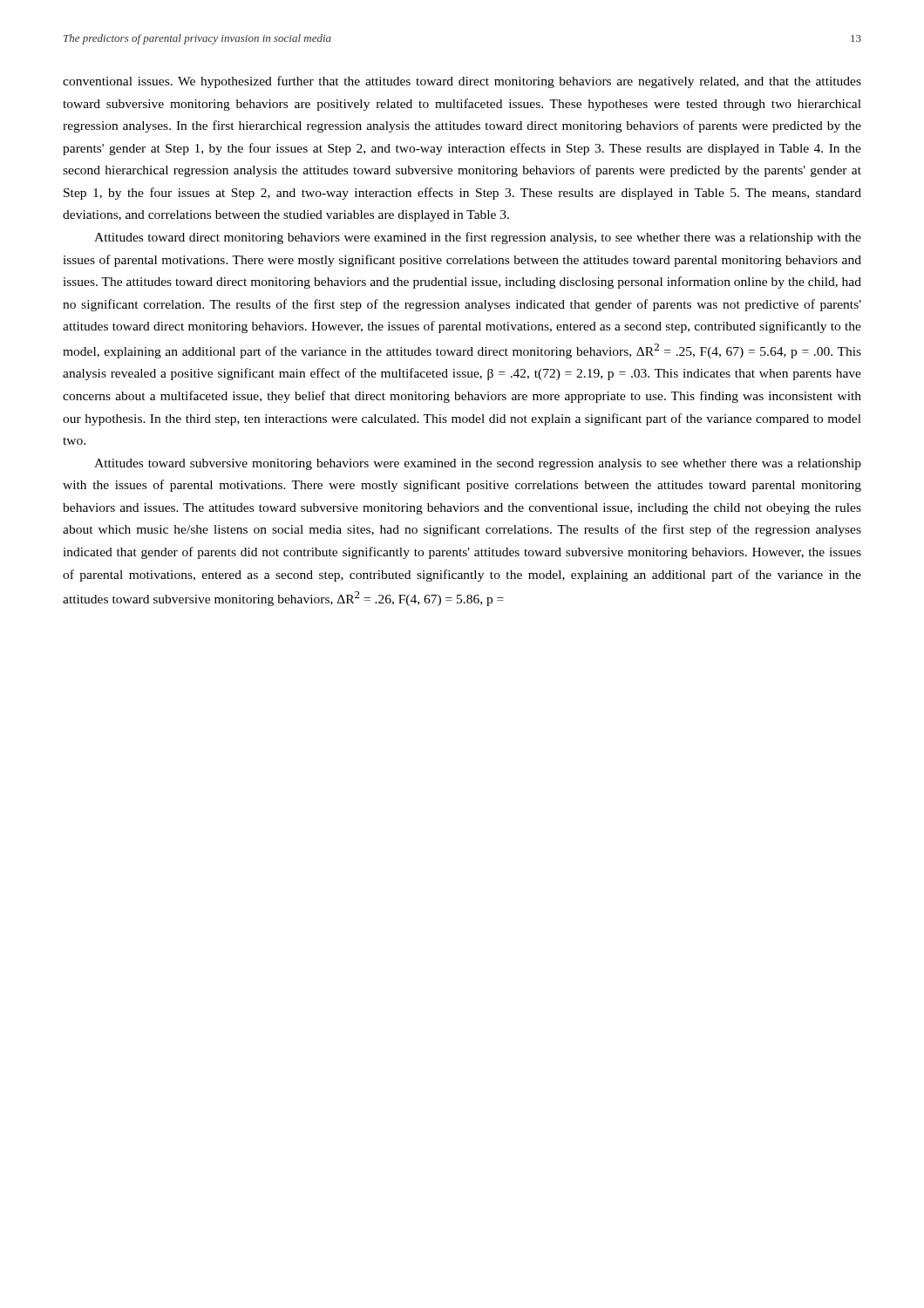This screenshot has height=1308, width=924.
Task: Find the text block that says "Attitudes toward direct monitoring behaviors were examined"
Action: coord(462,338)
